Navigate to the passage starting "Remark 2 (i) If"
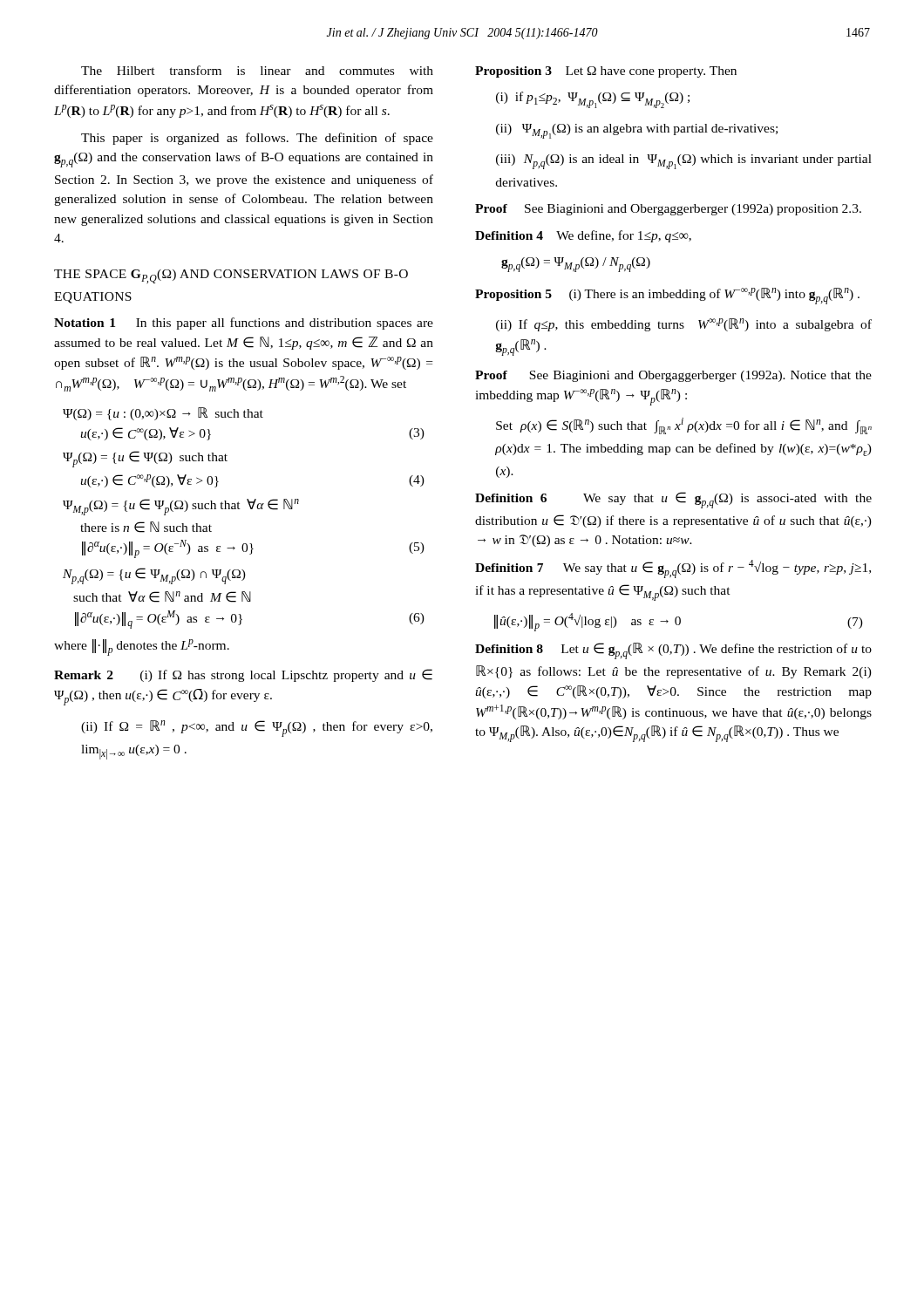924x1308 pixels. (x=244, y=687)
